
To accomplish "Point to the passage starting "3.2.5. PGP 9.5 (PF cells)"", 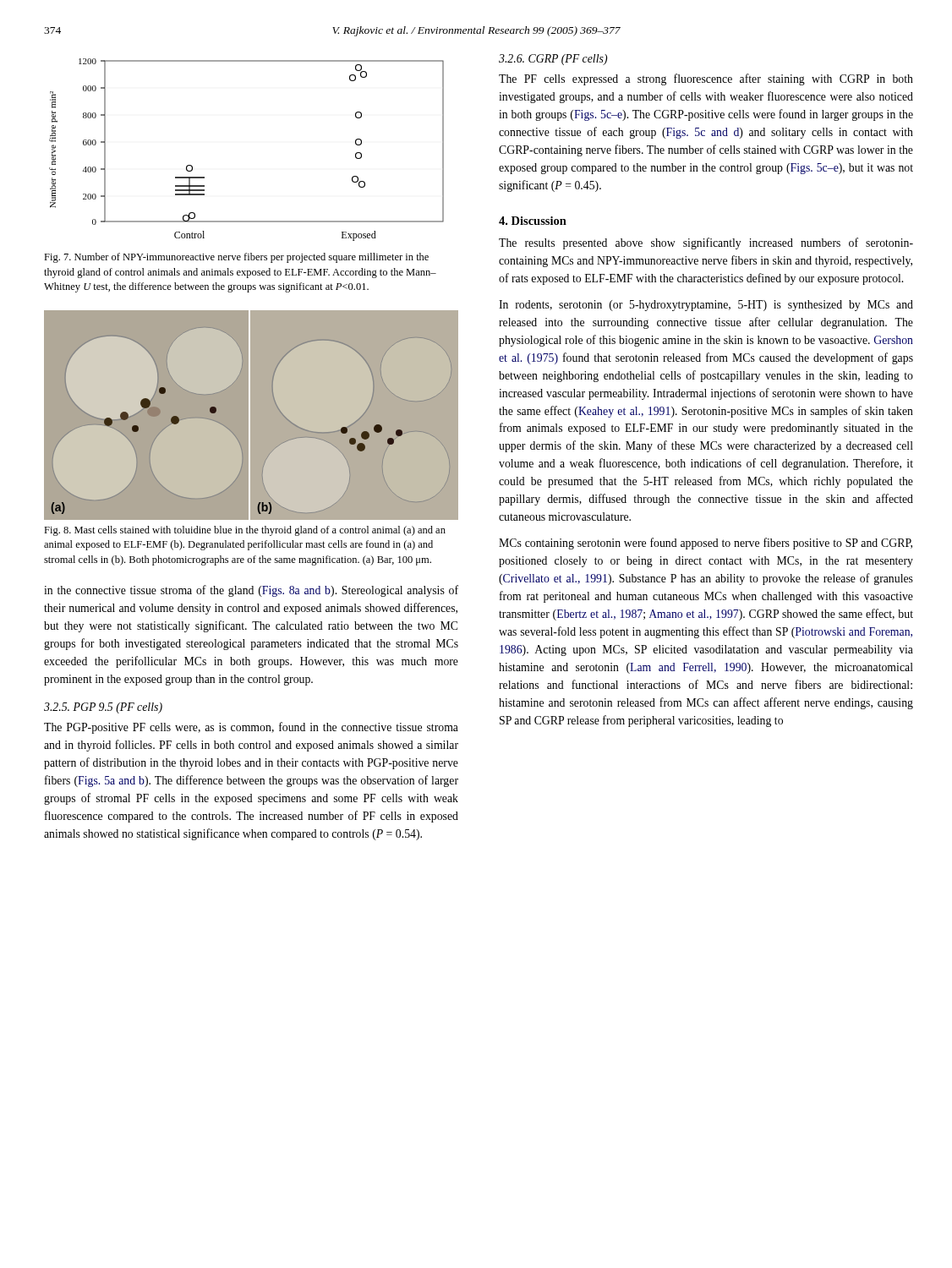I will (103, 707).
